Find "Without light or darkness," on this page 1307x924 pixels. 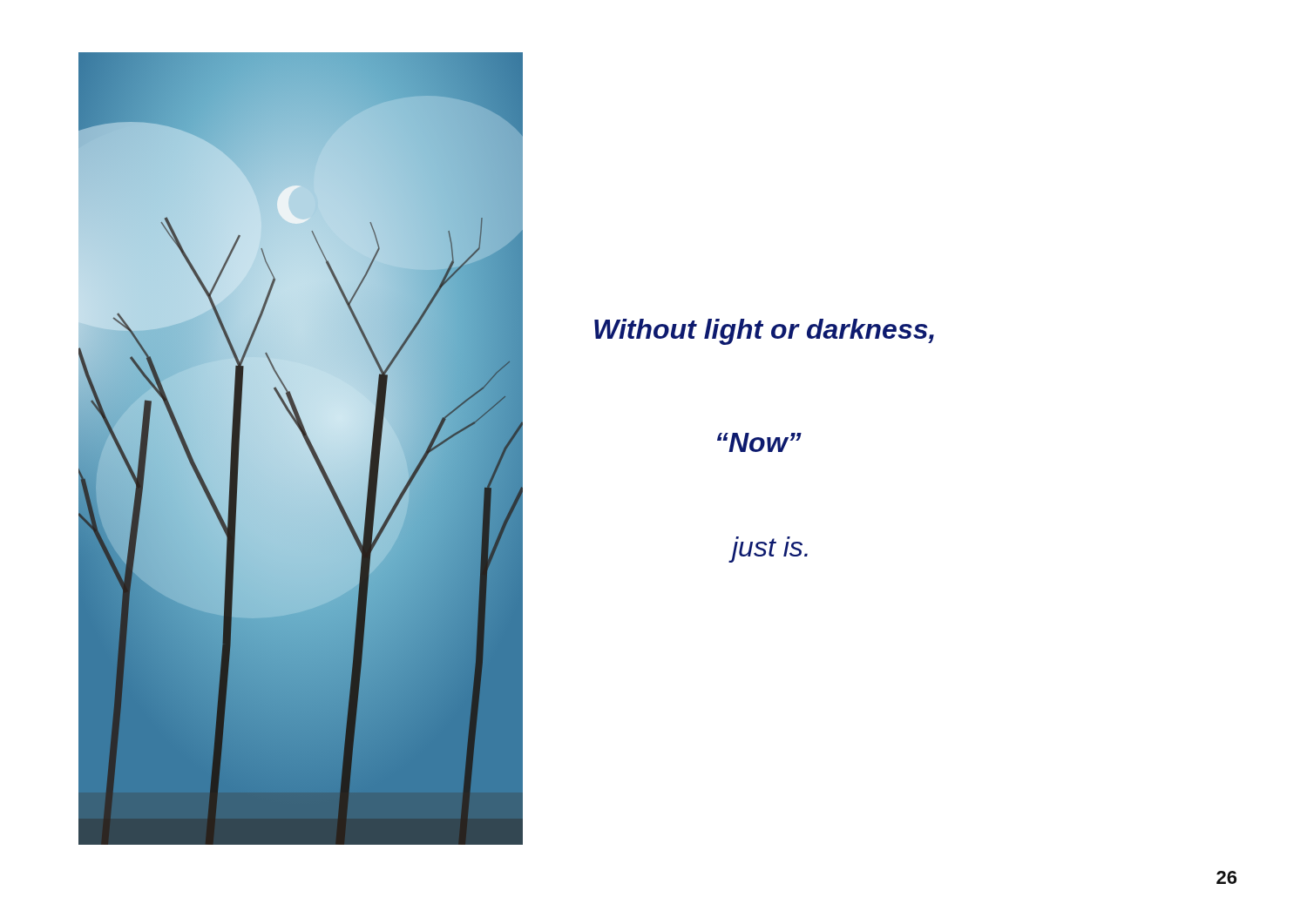tap(764, 329)
